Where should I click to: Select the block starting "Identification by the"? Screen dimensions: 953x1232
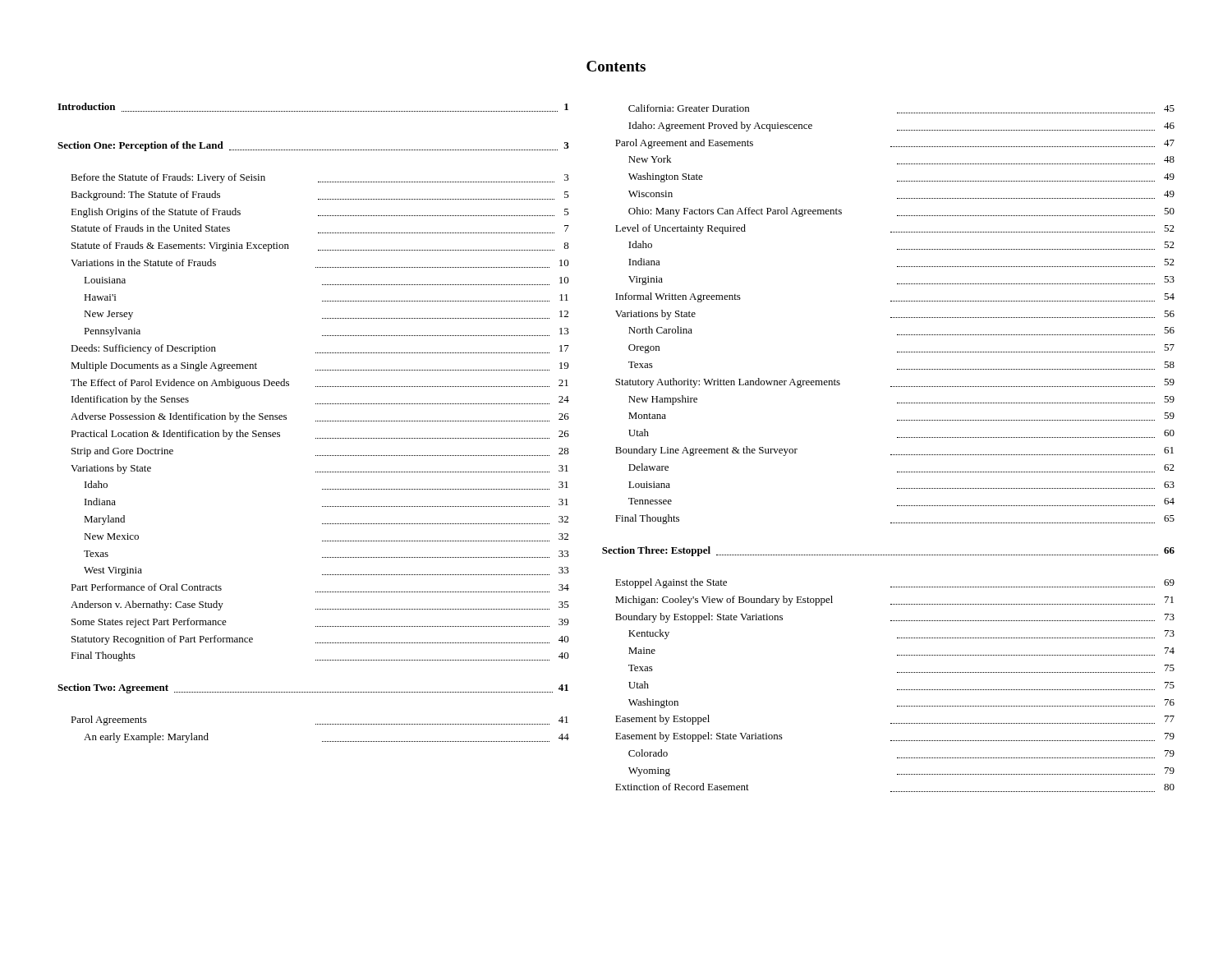[x=320, y=400]
